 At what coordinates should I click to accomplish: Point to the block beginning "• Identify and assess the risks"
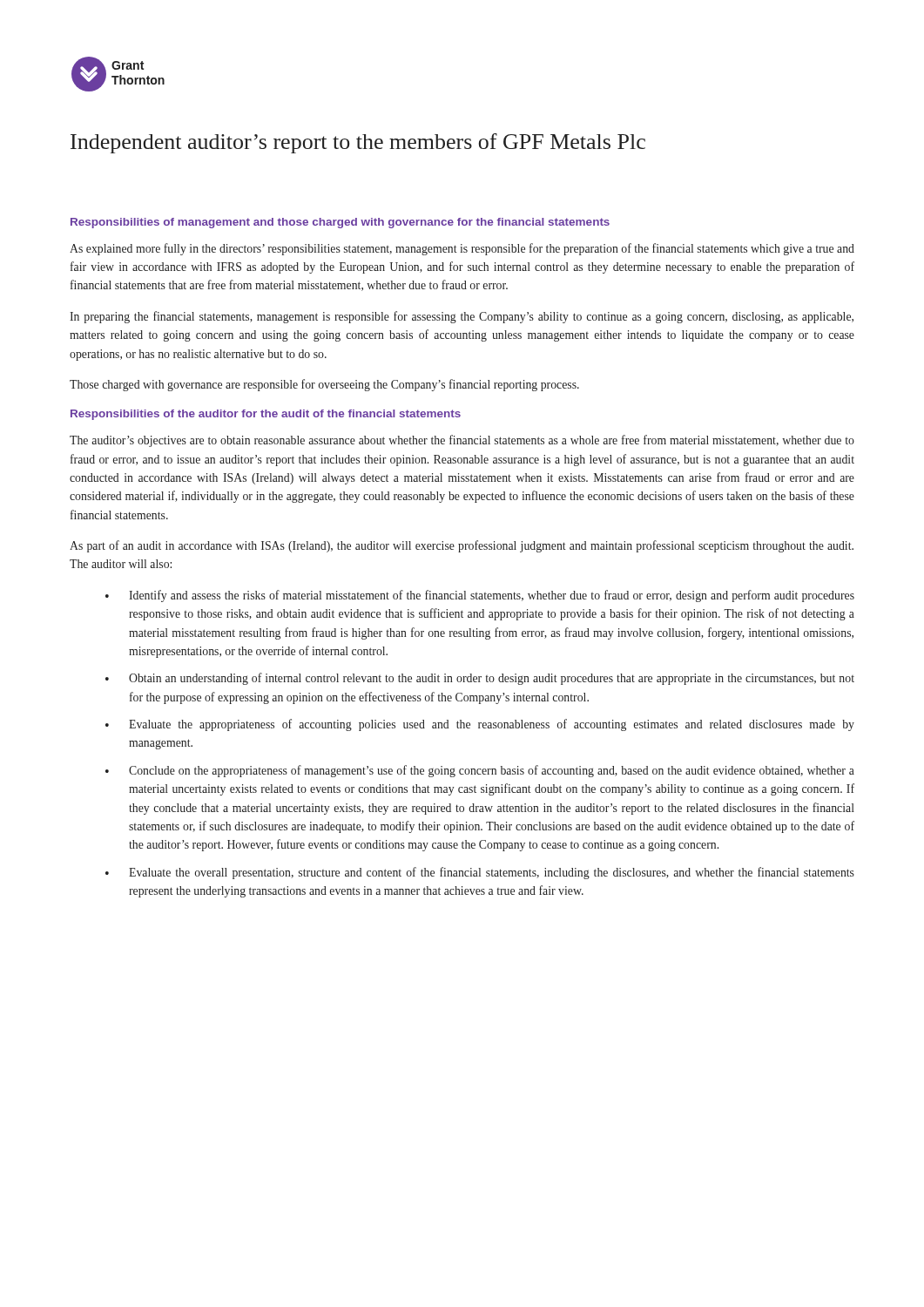[479, 624]
